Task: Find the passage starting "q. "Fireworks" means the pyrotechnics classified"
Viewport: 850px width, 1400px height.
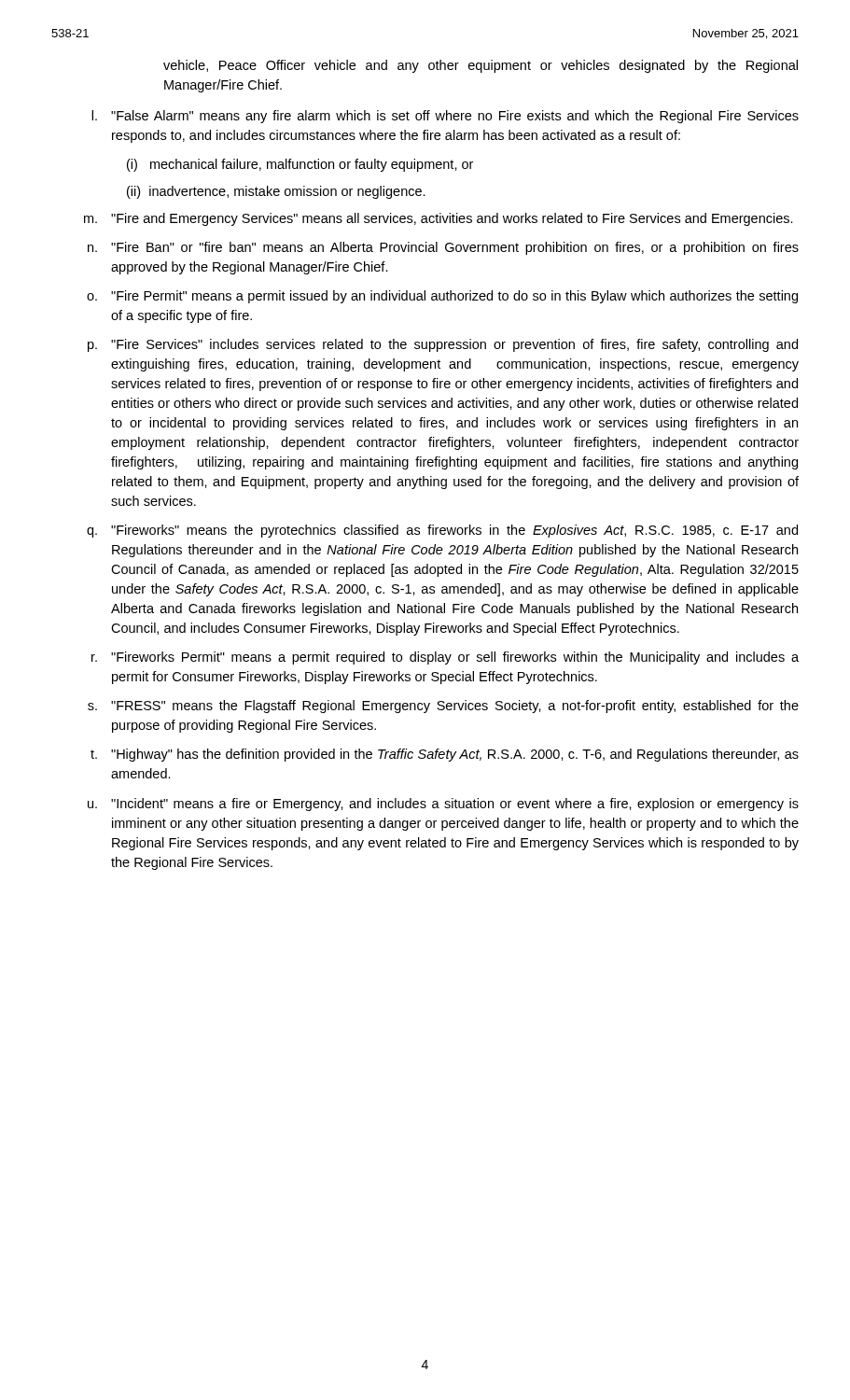Action: point(425,580)
